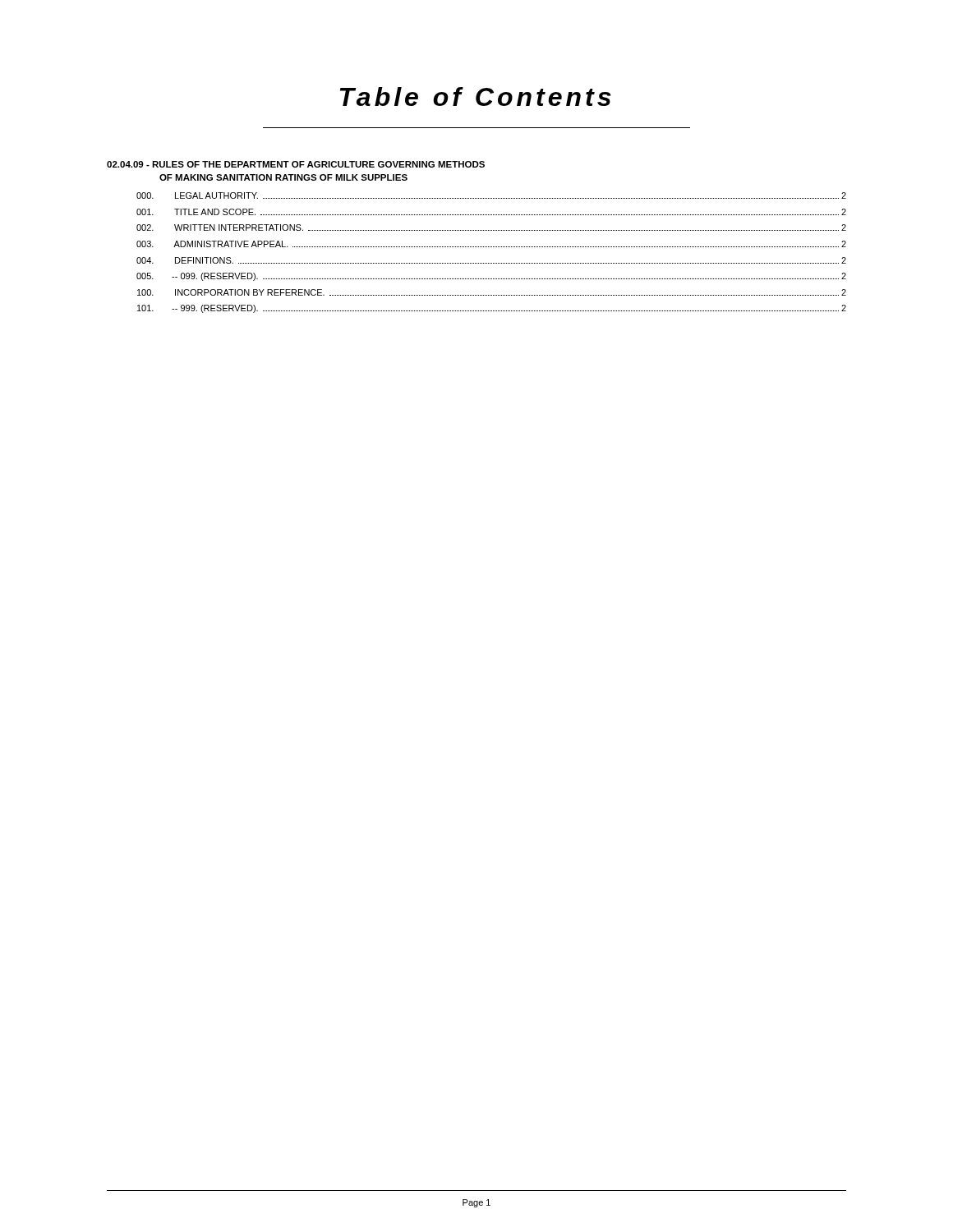This screenshot has height=1232, width=953.
Task: Click on the title containing "Table of Contents"
Action: pos(476,105)
